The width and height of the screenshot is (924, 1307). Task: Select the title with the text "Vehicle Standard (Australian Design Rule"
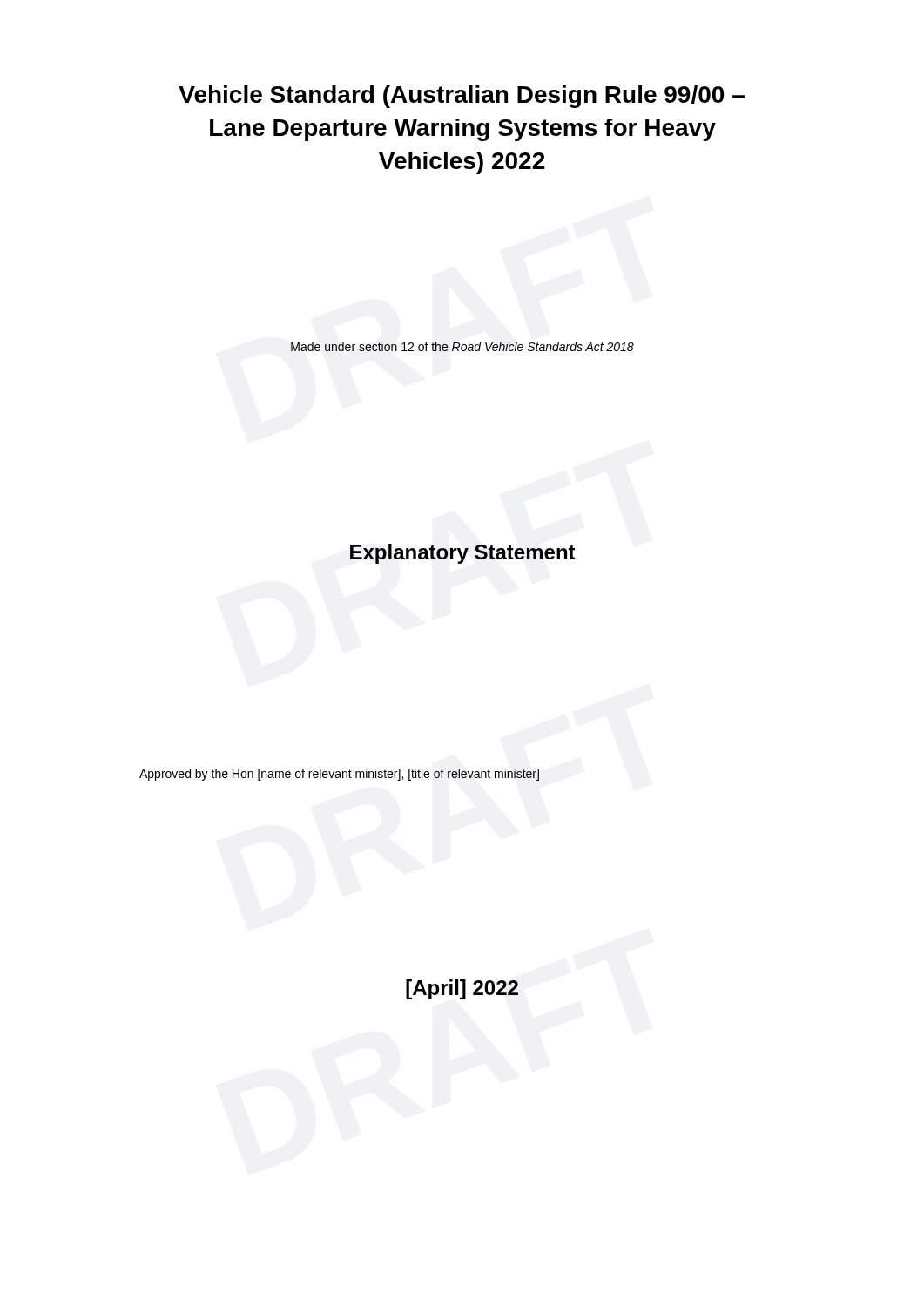click(462, 128)
